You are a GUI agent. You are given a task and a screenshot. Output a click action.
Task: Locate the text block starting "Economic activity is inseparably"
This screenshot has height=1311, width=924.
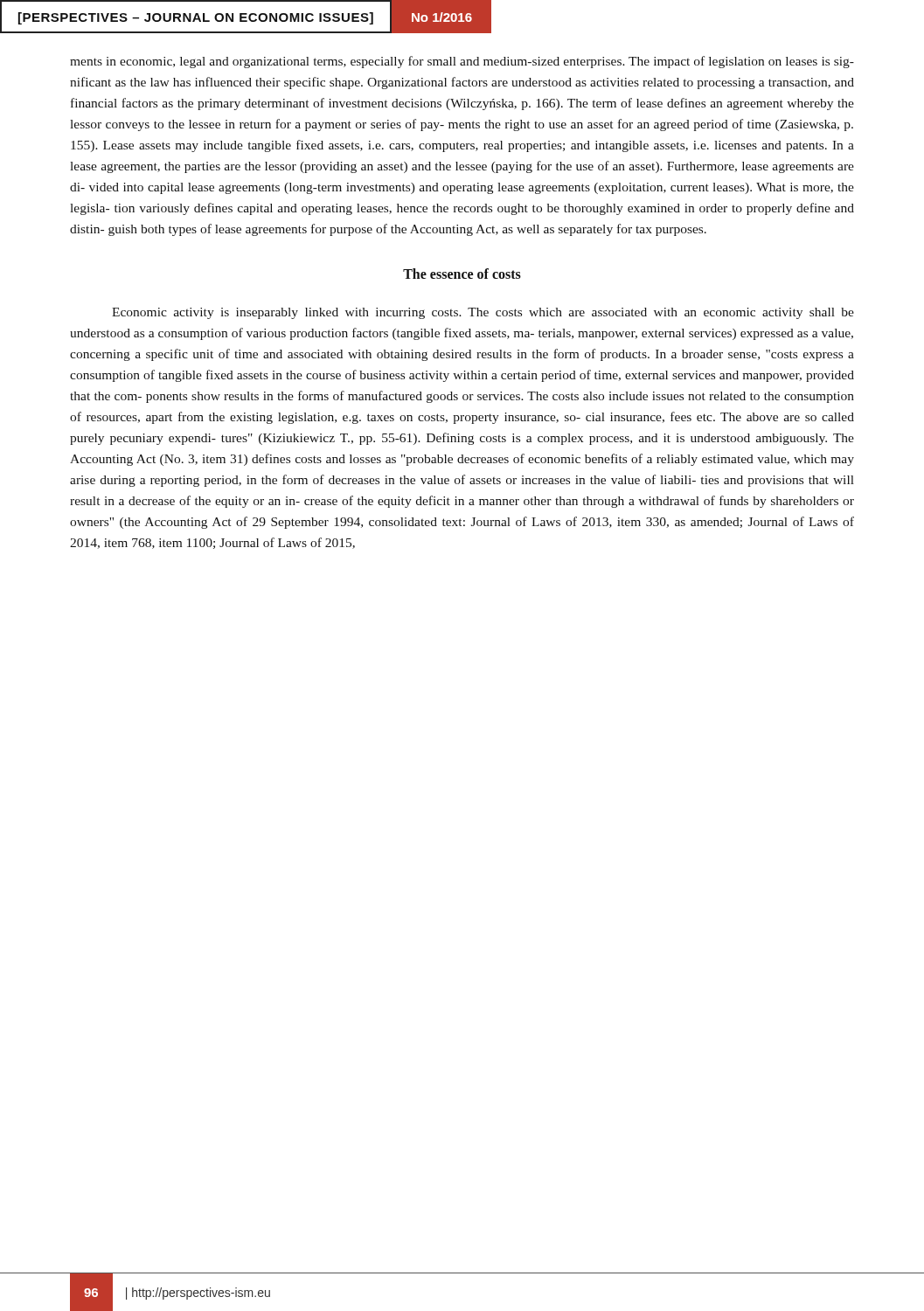(x=462, y=427)
